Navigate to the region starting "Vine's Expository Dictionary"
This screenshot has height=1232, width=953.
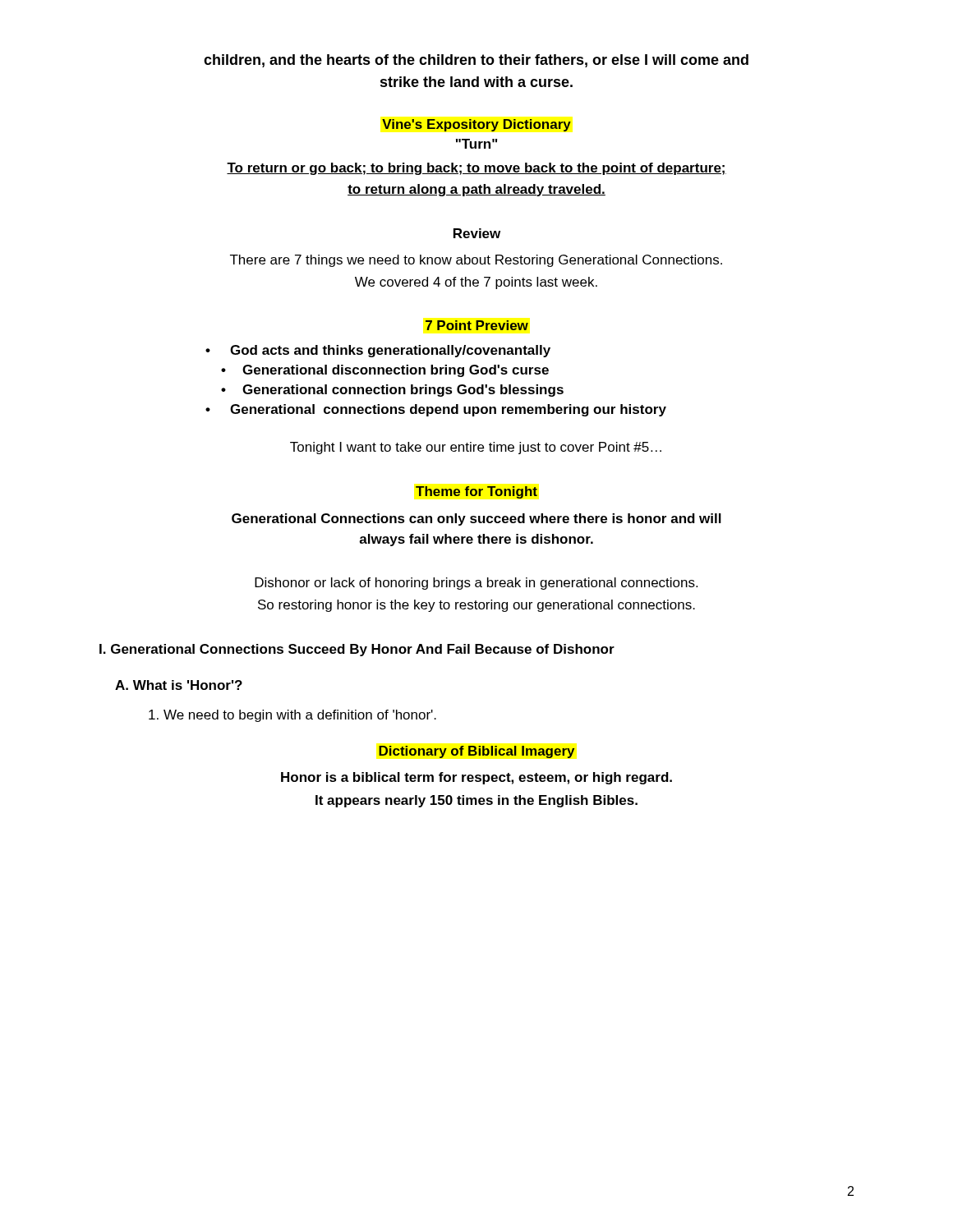476,124
